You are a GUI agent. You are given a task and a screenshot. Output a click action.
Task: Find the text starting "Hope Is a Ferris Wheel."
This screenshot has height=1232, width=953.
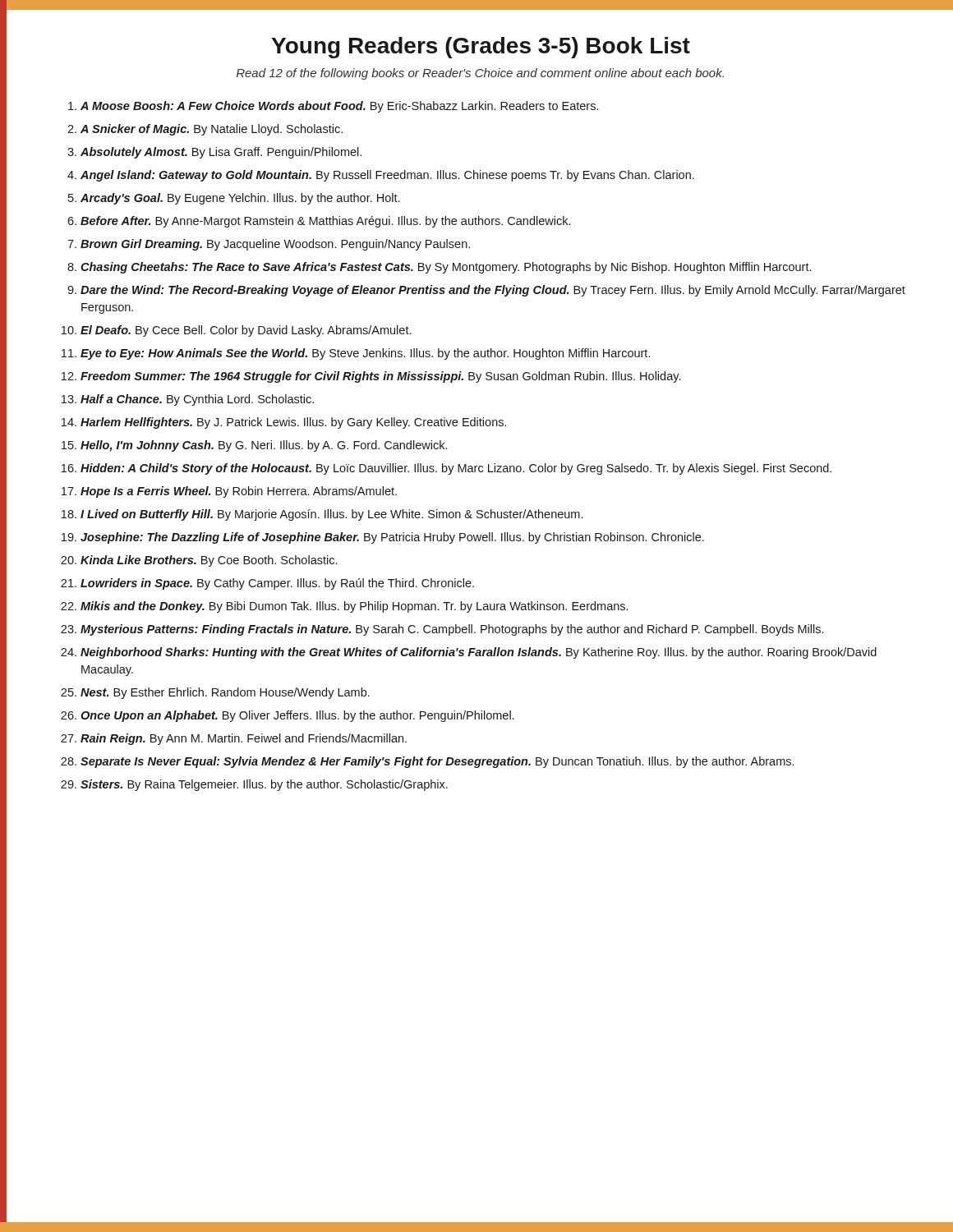coord(239,492)
